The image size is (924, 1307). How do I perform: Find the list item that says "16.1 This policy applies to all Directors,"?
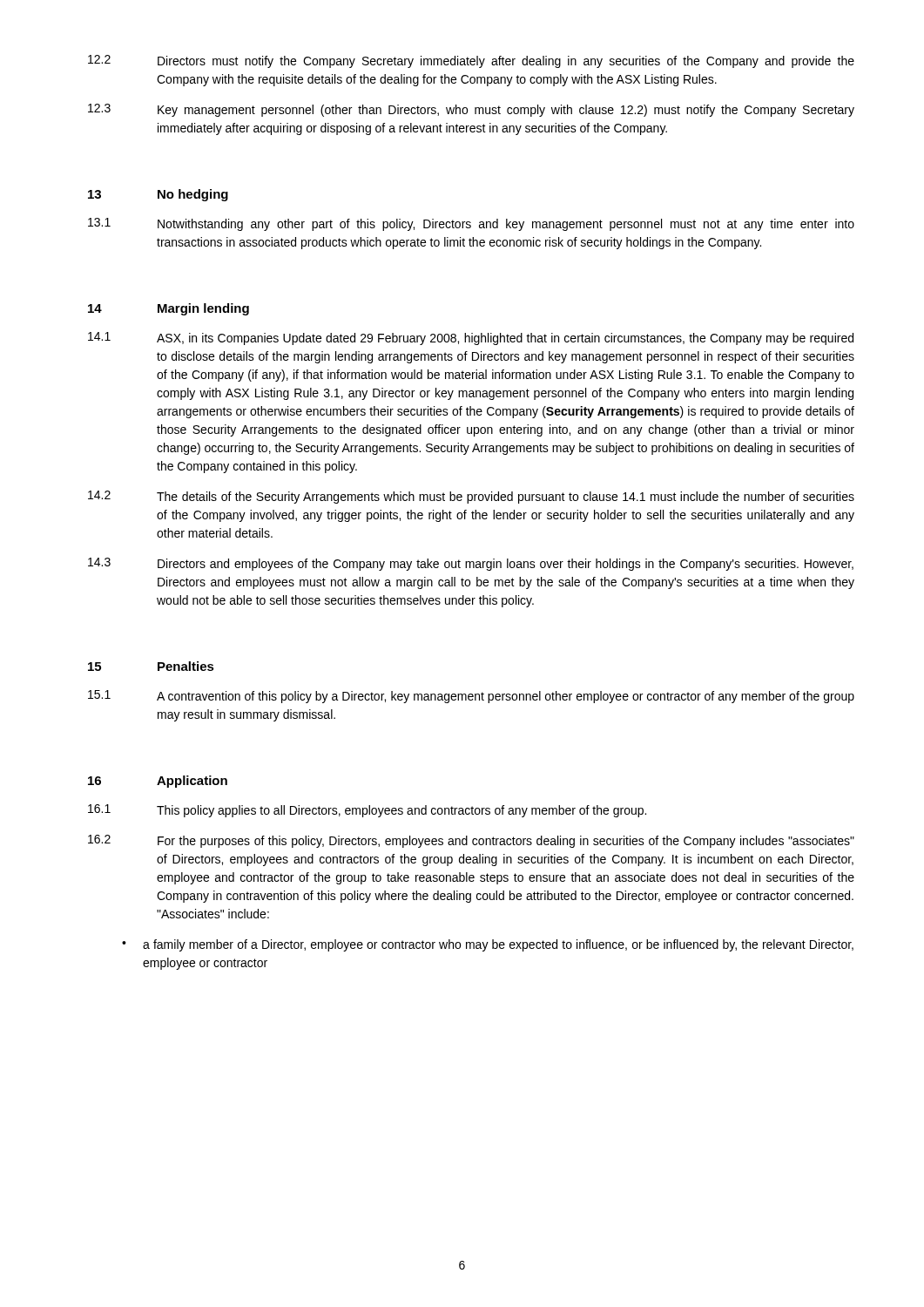coord(471,811)
